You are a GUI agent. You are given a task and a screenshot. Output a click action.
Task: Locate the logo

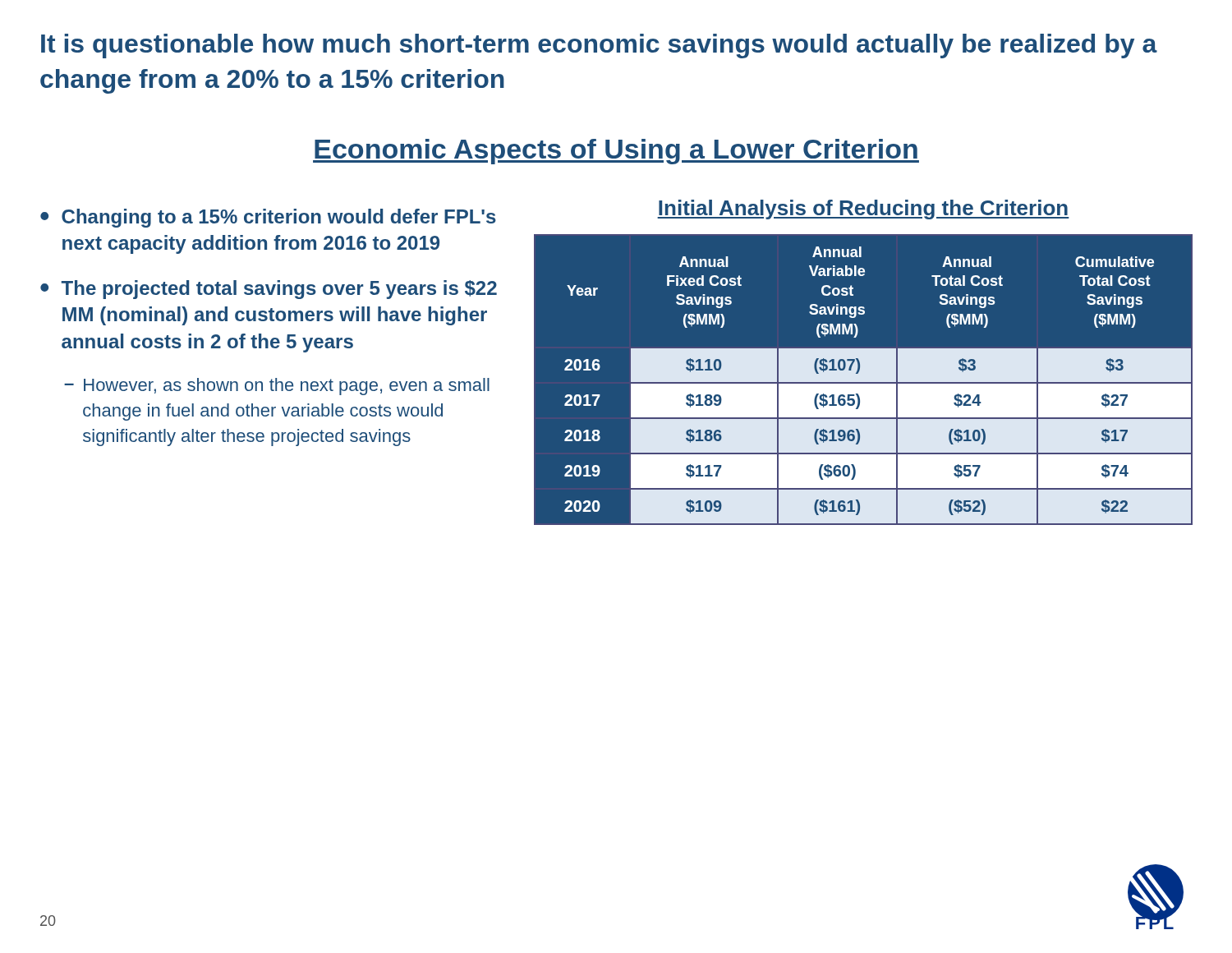coord(1156,900)
